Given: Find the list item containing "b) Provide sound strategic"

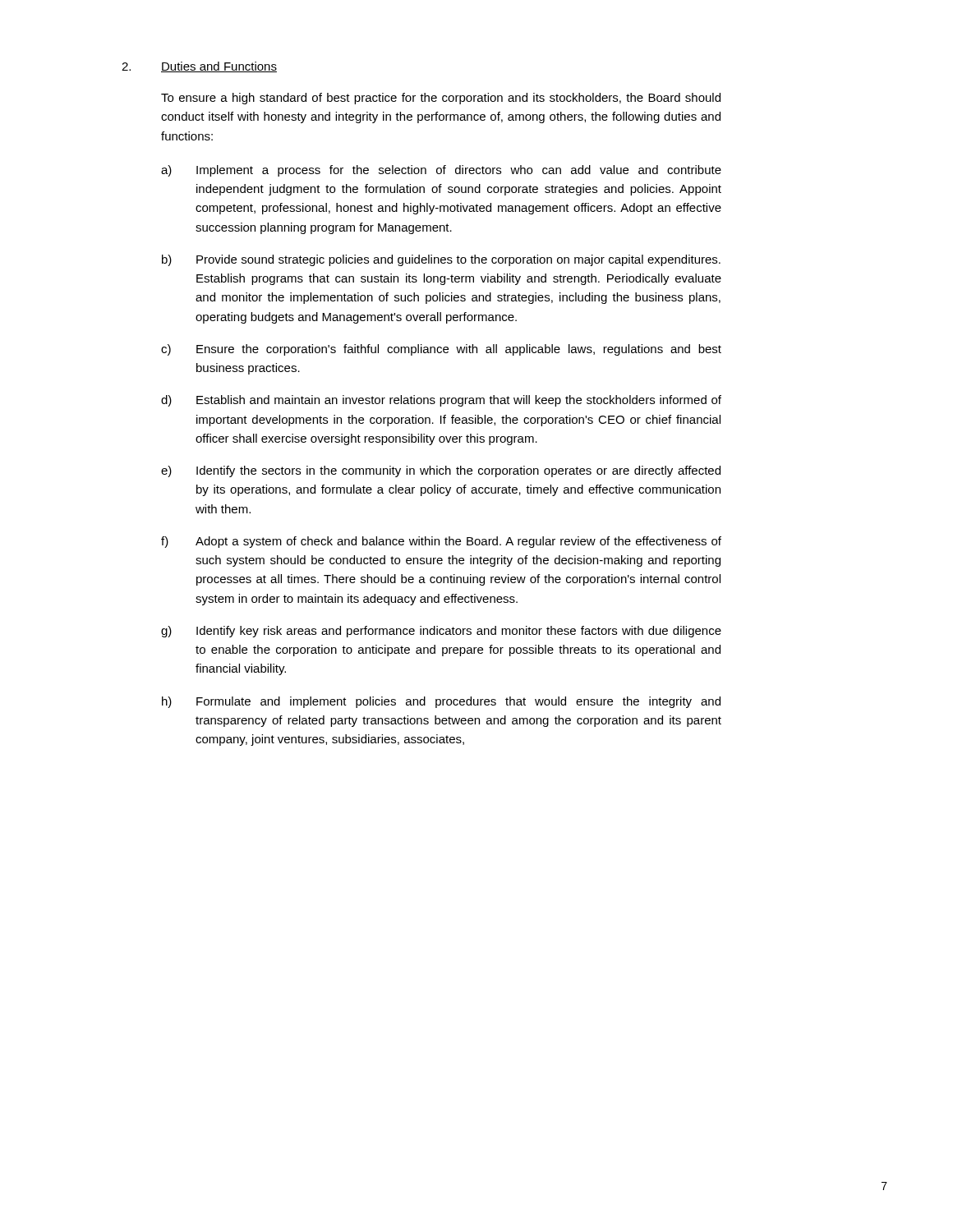Looking at the screenshot, I should pos(441,288).
